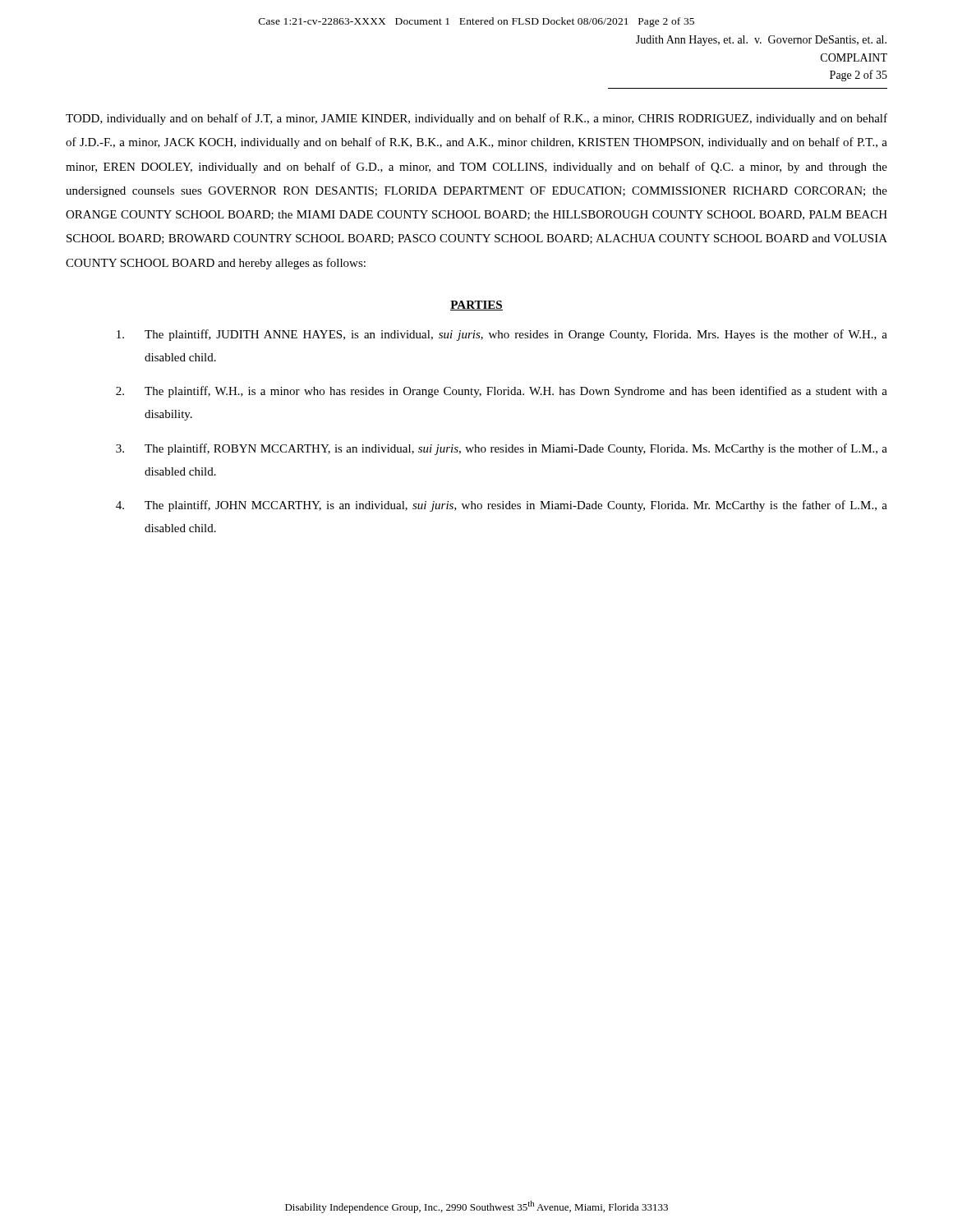The width and height of the screenshot is (953, 1232).
Task: Find the list item that reads "2. The plaintiff, W.H.,"
Action: click(x=476, y=403)
